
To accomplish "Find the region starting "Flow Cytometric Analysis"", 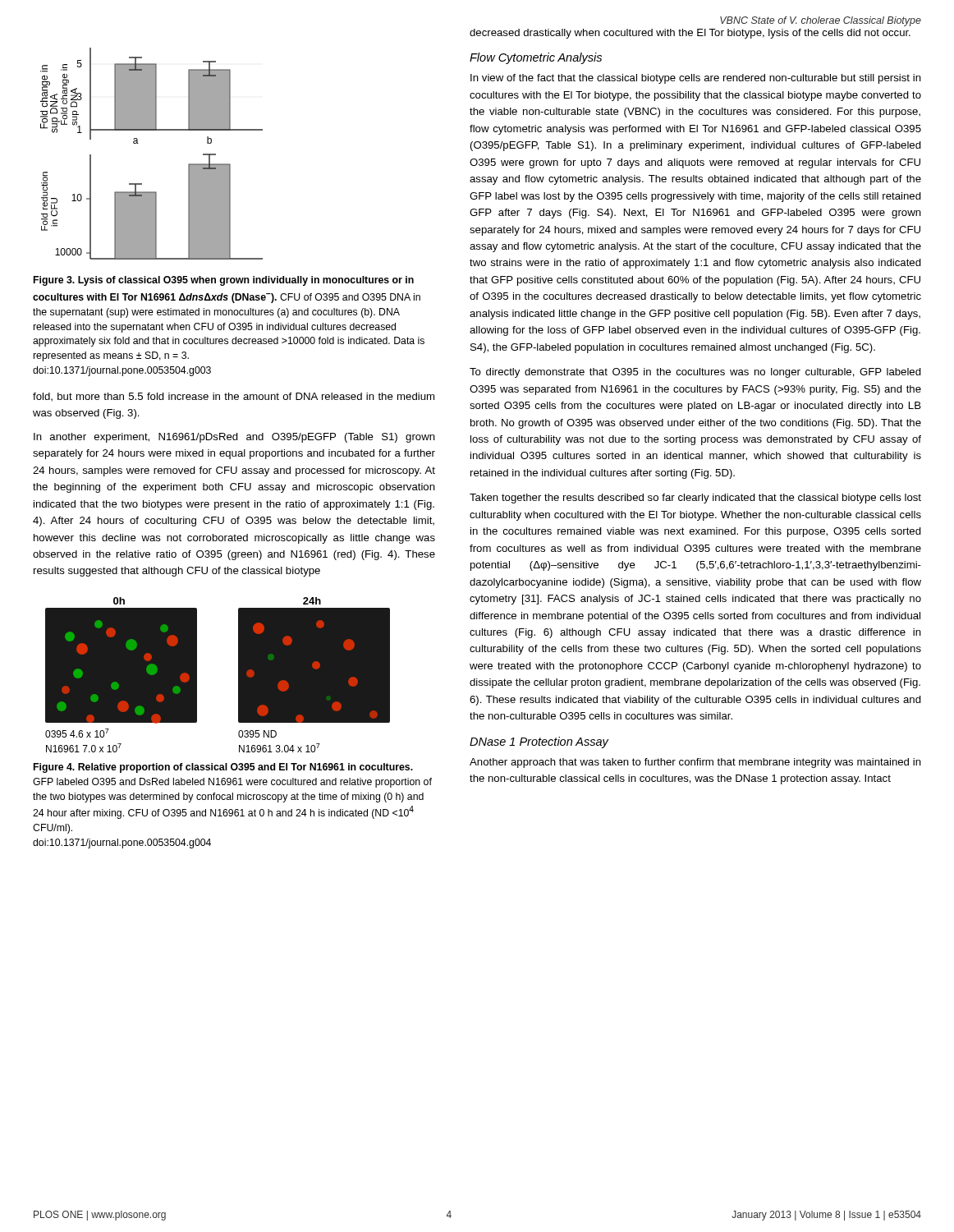I will [x=536, y=58].
